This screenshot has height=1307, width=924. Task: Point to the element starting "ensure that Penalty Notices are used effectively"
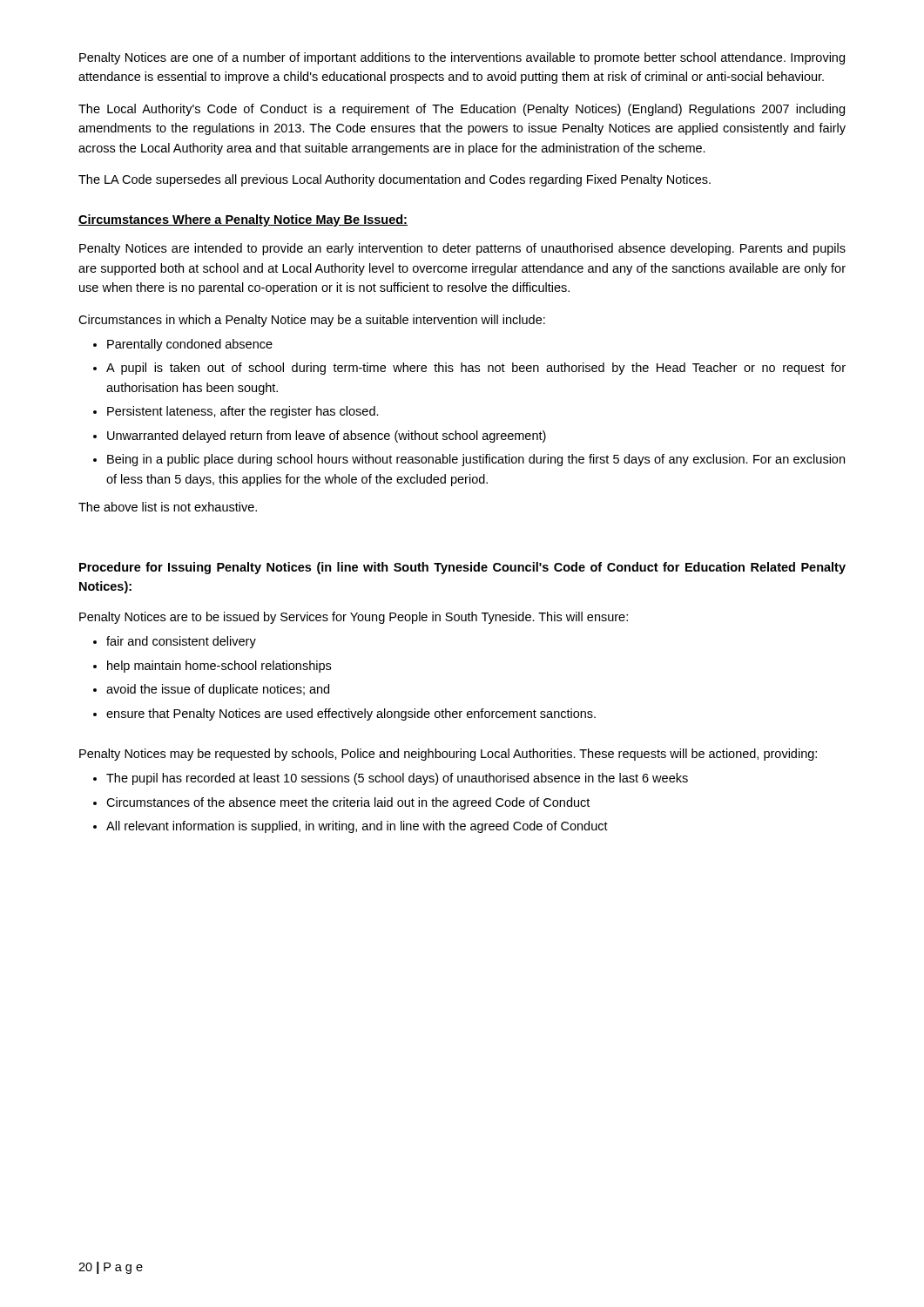tap(351, 713)
